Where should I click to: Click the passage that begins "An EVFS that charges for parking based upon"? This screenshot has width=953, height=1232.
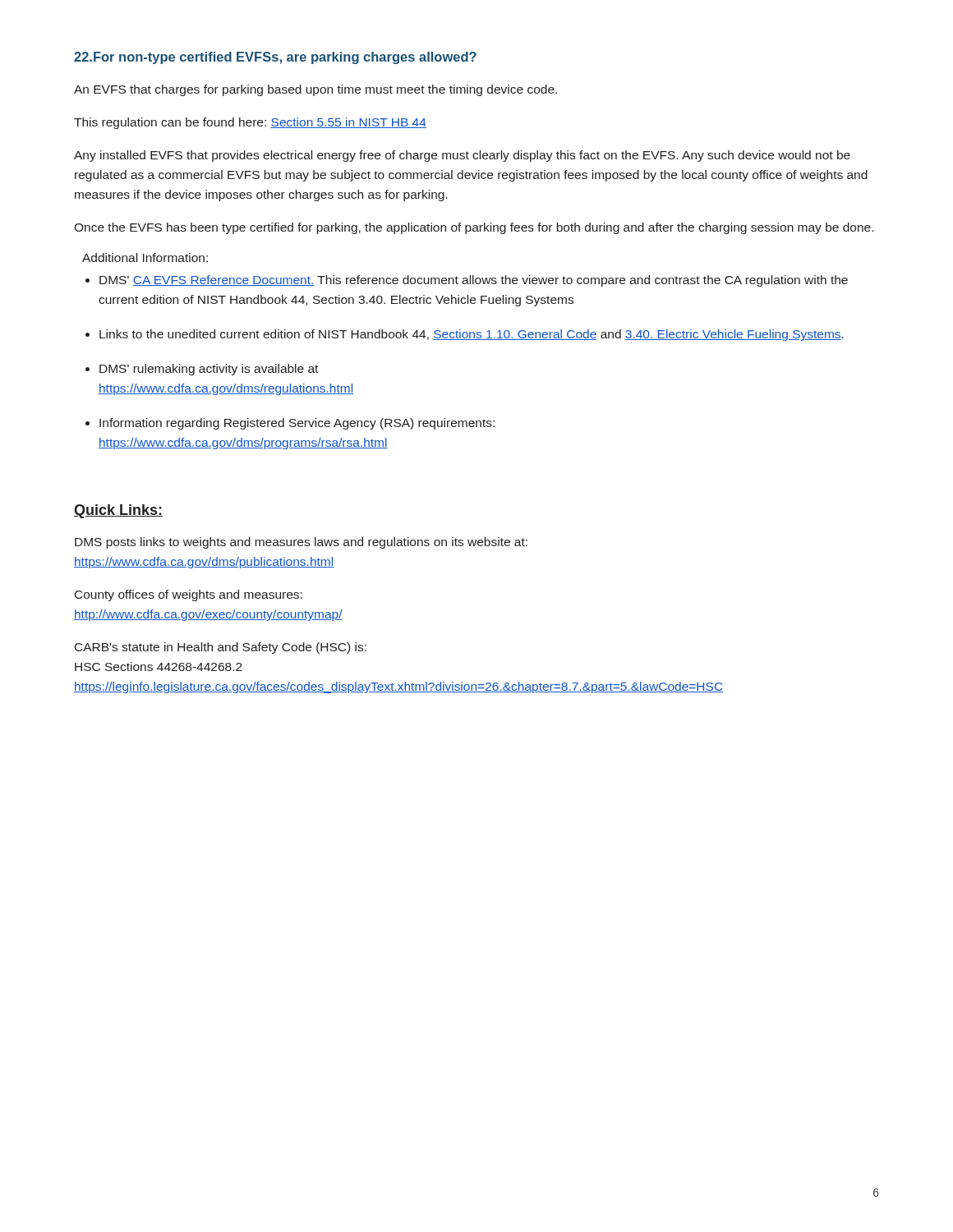pyautogui.click(x=476, y=90)
